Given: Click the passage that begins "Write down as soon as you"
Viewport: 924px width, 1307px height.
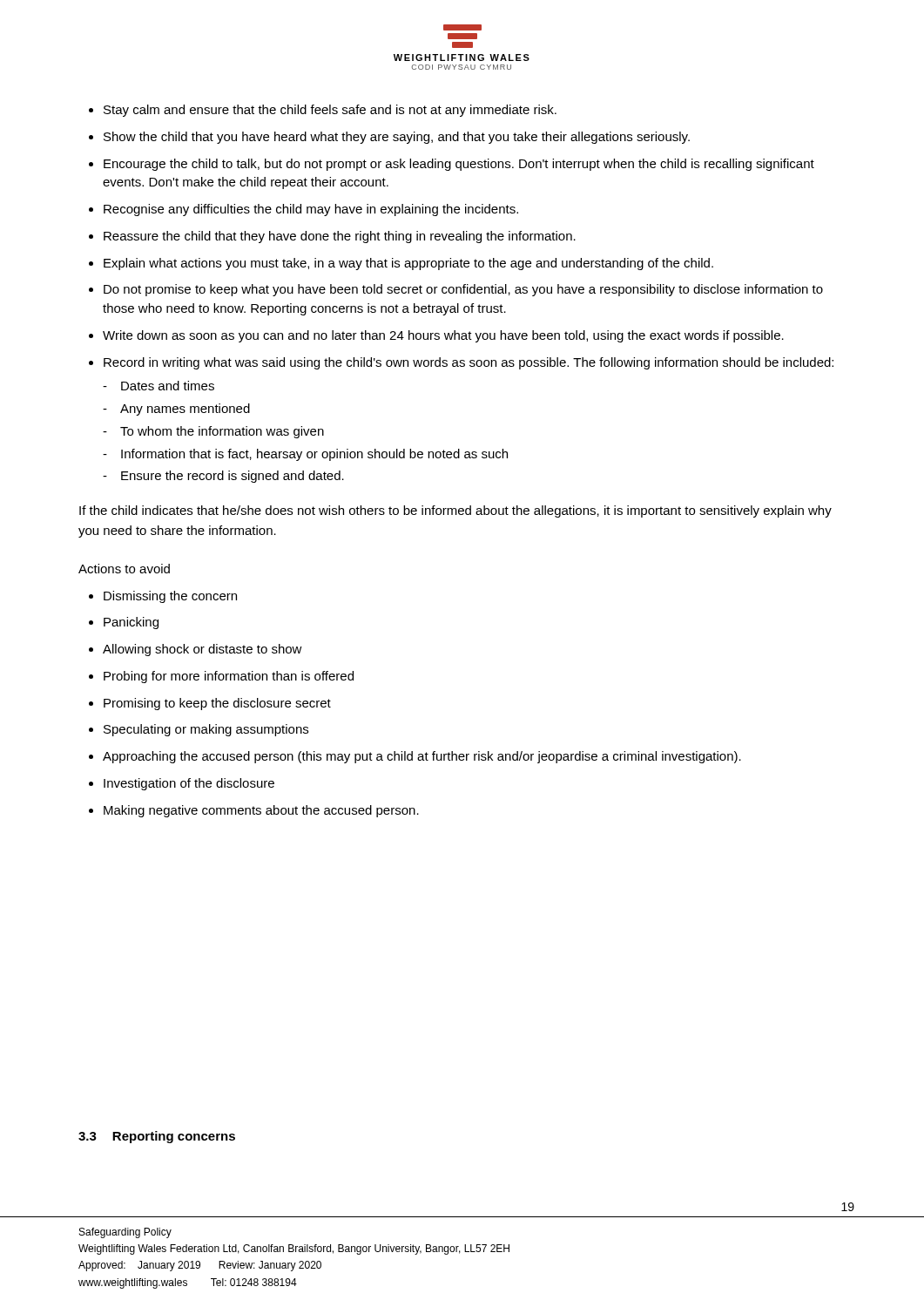Looking at the screenshot, I should (x=444, y=335).
